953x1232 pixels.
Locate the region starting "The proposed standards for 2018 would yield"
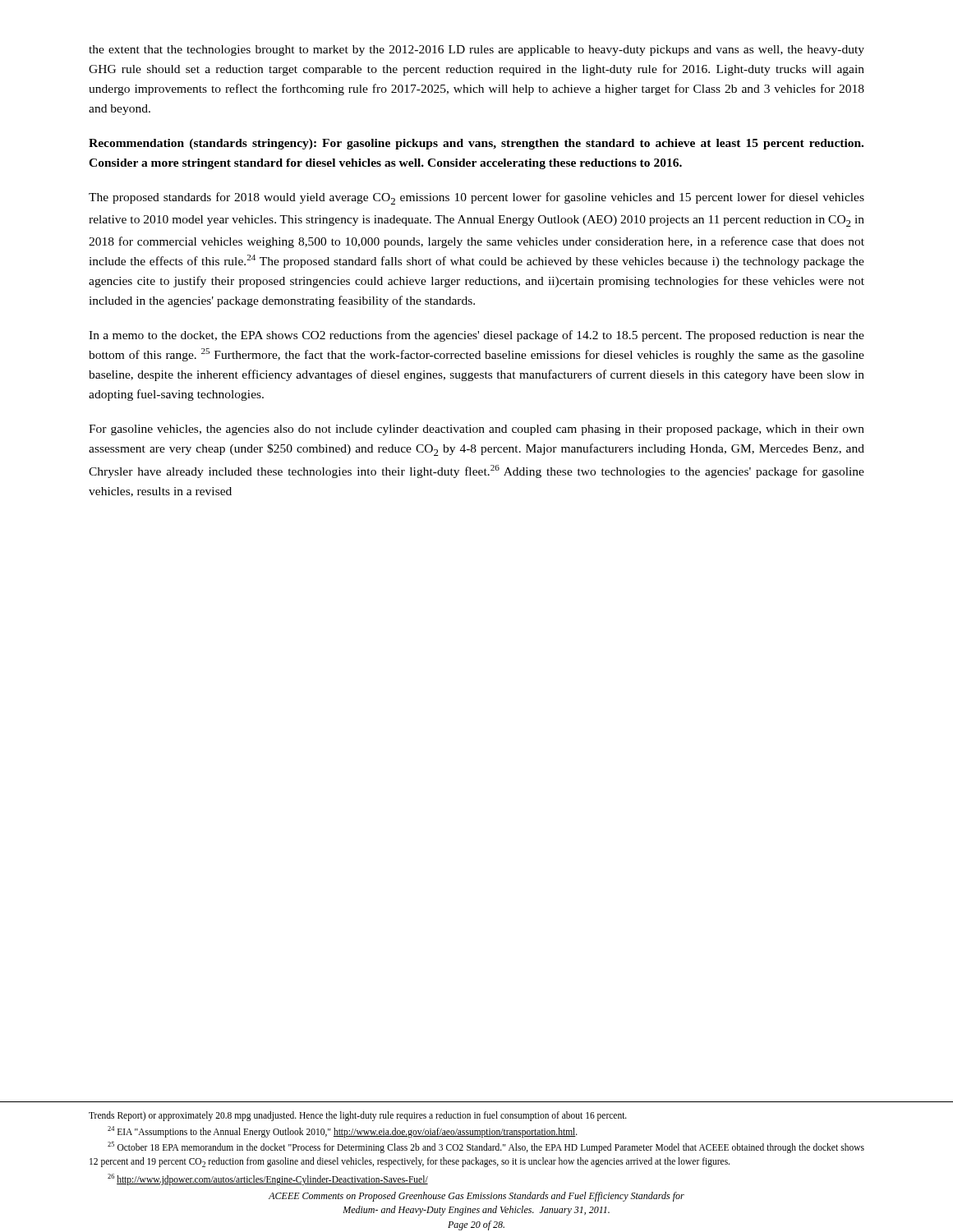click(476, 249)
